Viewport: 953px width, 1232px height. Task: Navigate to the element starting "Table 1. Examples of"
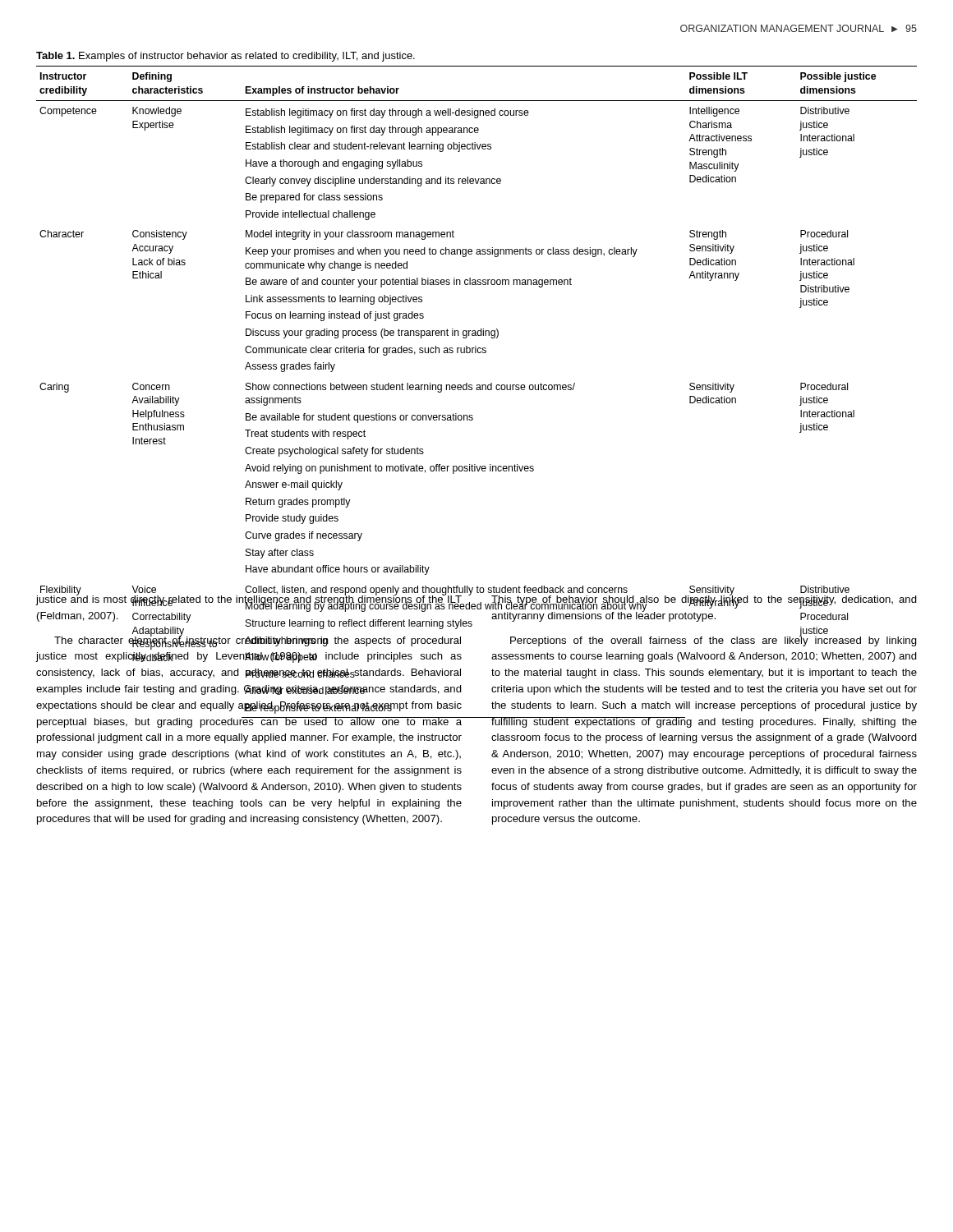(x=226, y=55)
